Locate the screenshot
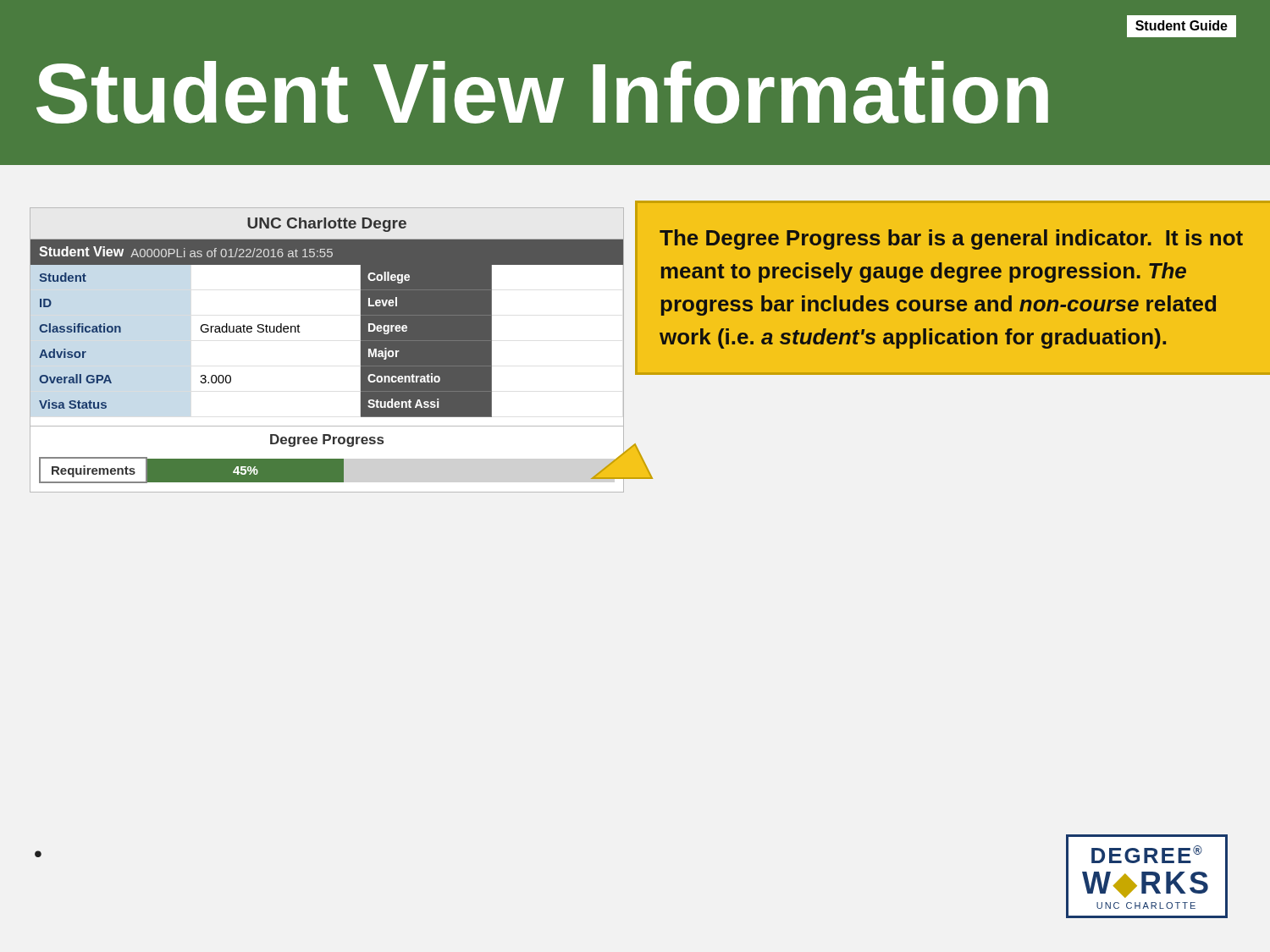This screenshot has height=952, width=1270. point(327,350)
